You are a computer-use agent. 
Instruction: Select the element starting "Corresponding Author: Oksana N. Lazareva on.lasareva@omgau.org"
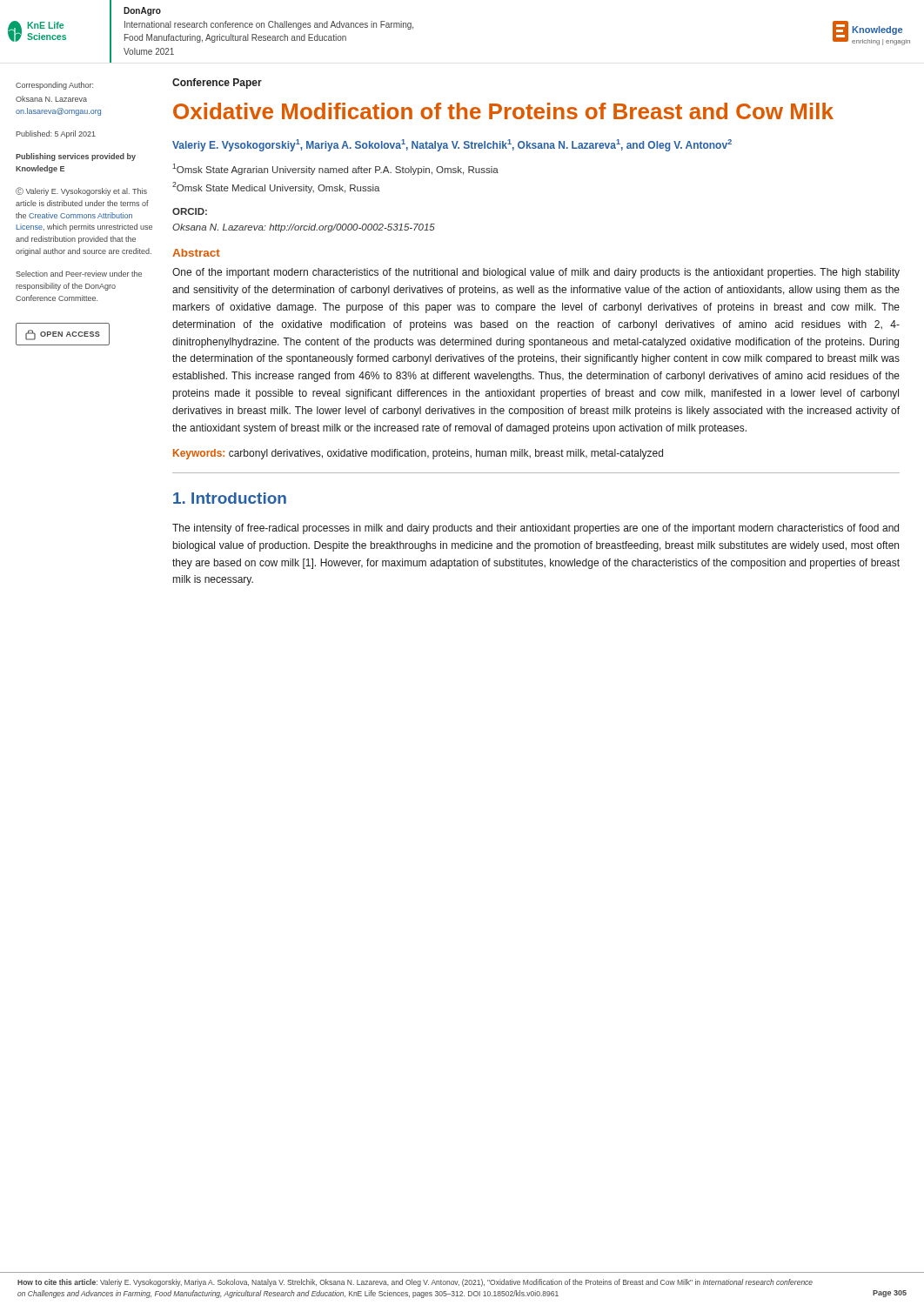[x=86, y=99]
